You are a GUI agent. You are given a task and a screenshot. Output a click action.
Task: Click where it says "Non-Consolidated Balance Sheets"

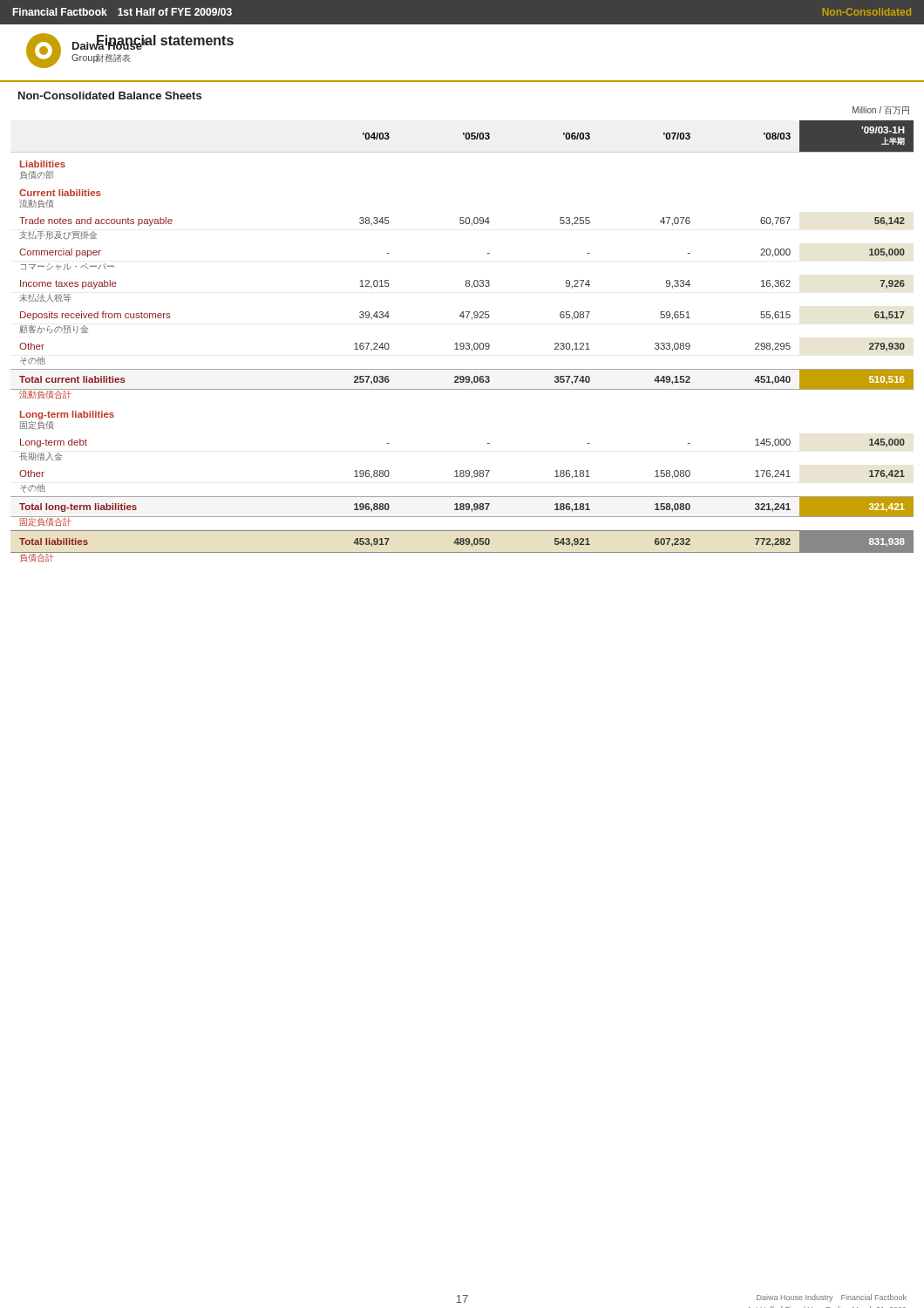(110, 95)
